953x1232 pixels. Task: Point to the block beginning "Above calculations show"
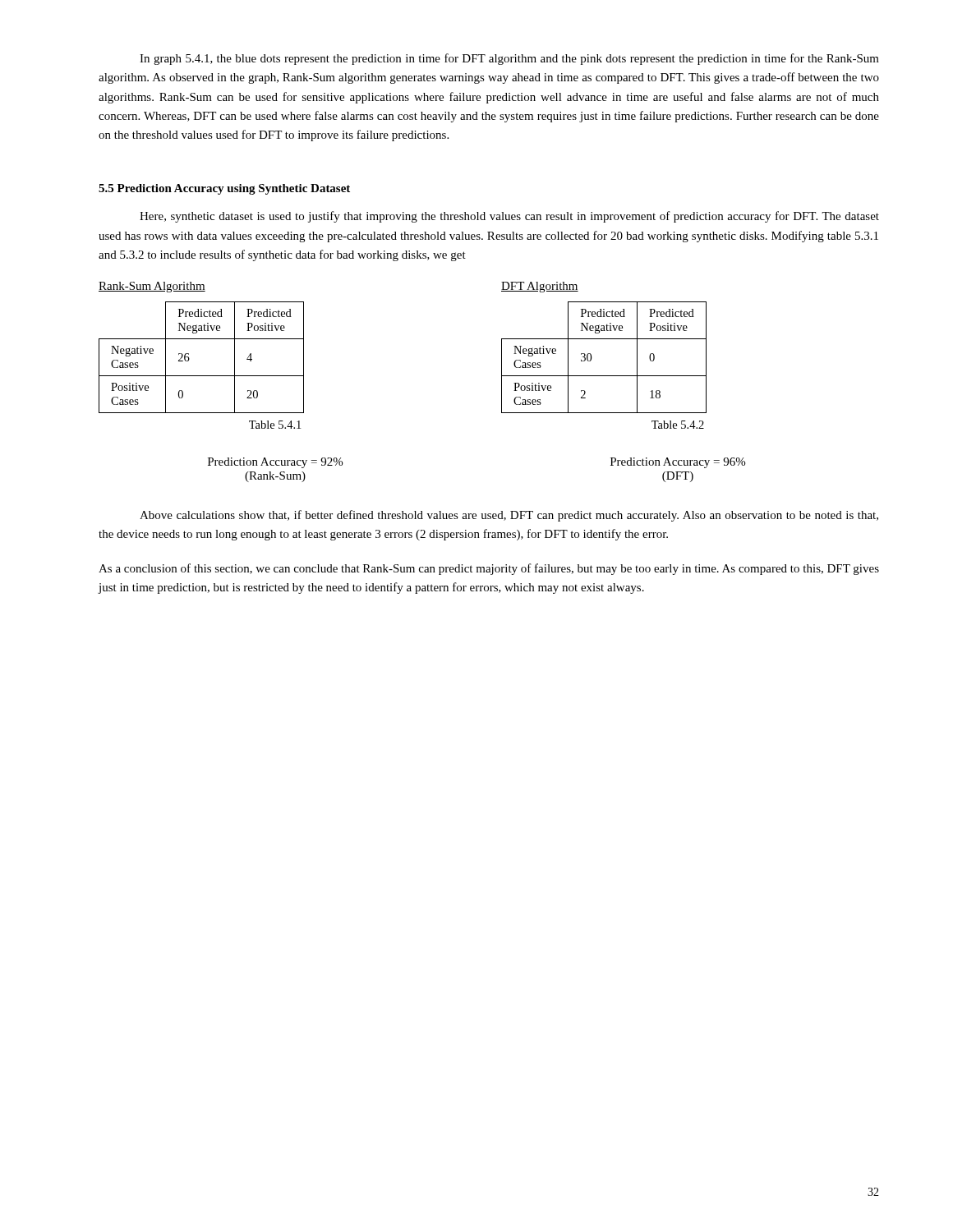[x=489, y=525]
